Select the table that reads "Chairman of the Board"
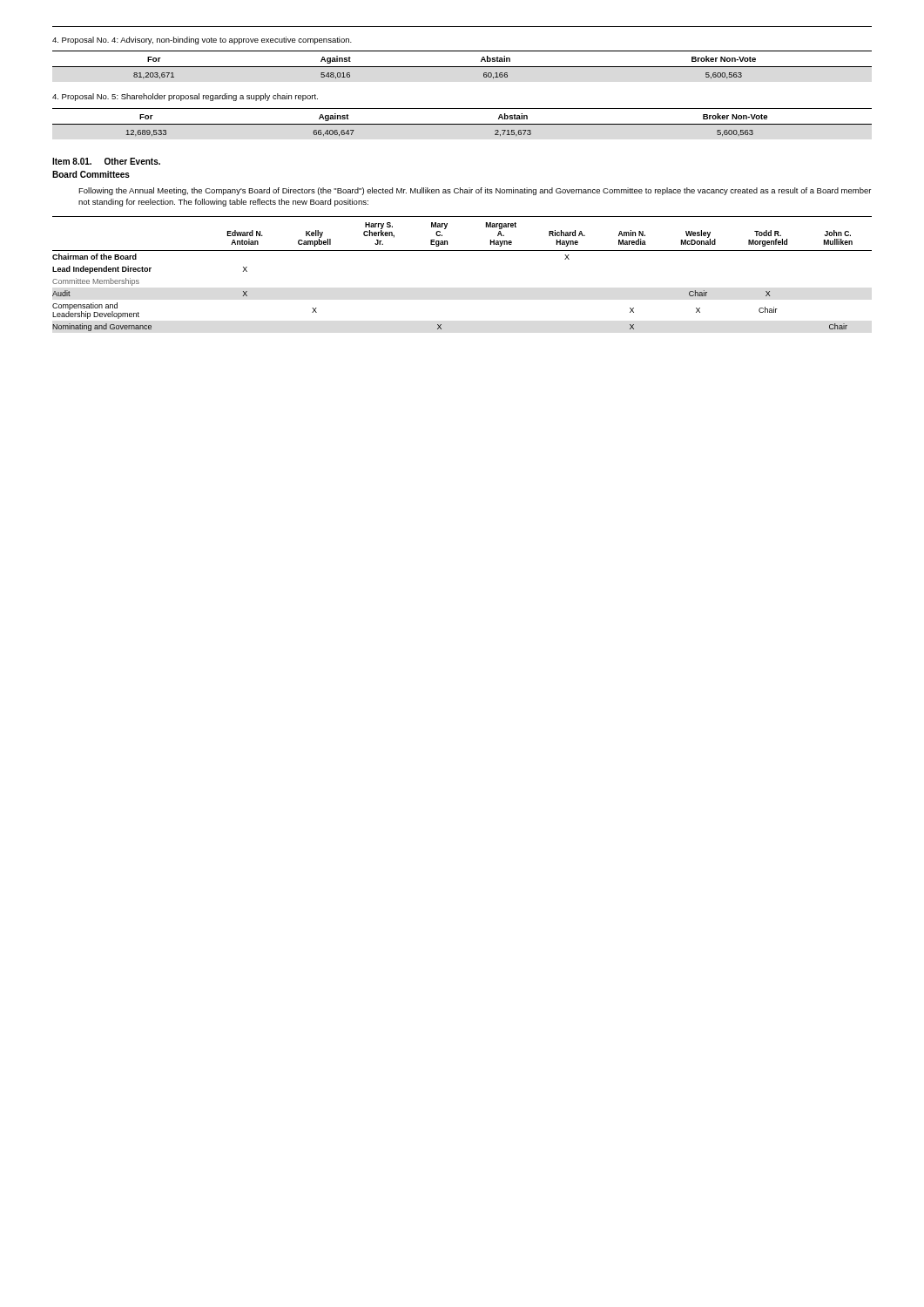Viewport: 924px width, 1307px height. [462, 275]
